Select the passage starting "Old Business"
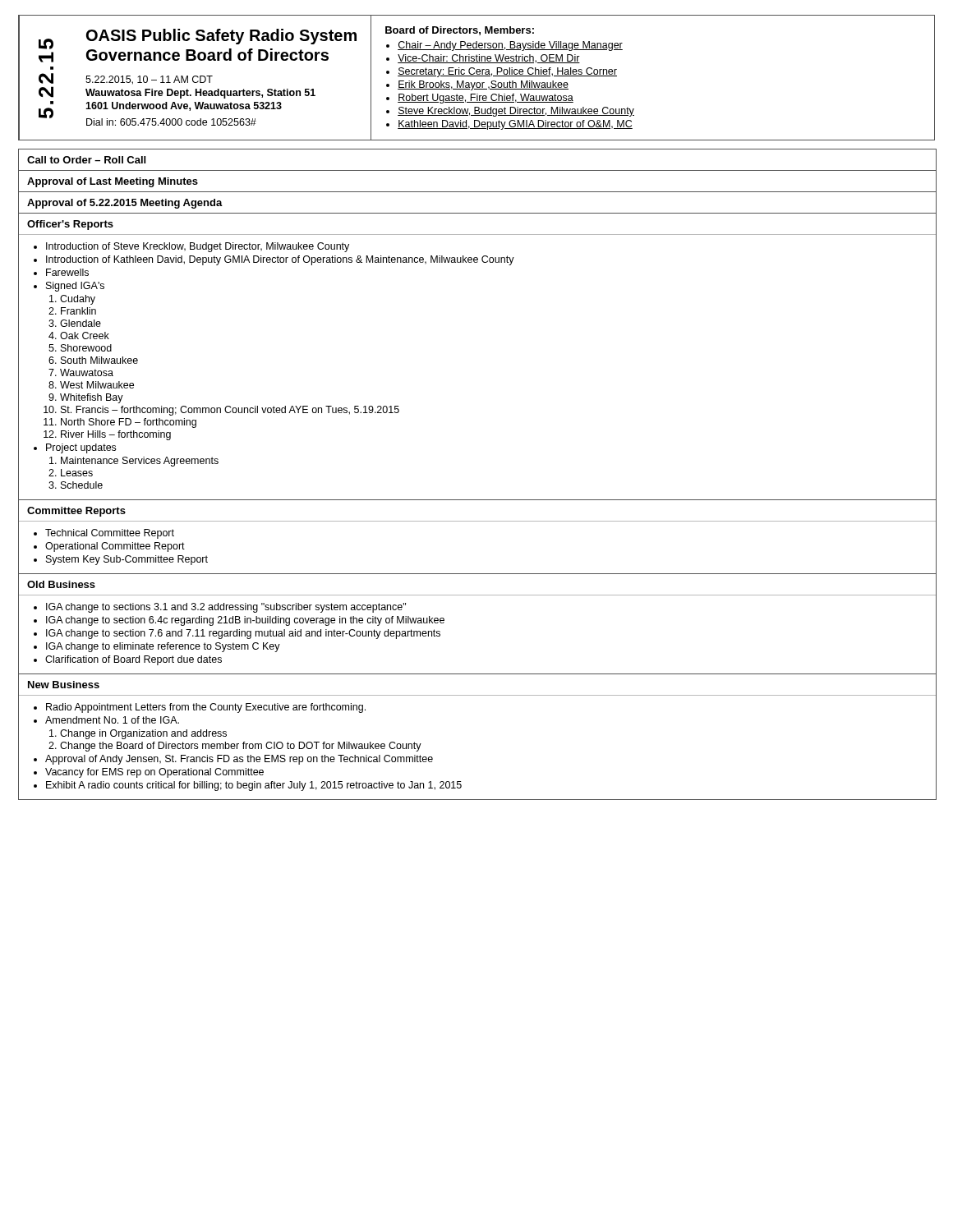953x1232 pixels. pyautogui.click(x=61, y=584)
